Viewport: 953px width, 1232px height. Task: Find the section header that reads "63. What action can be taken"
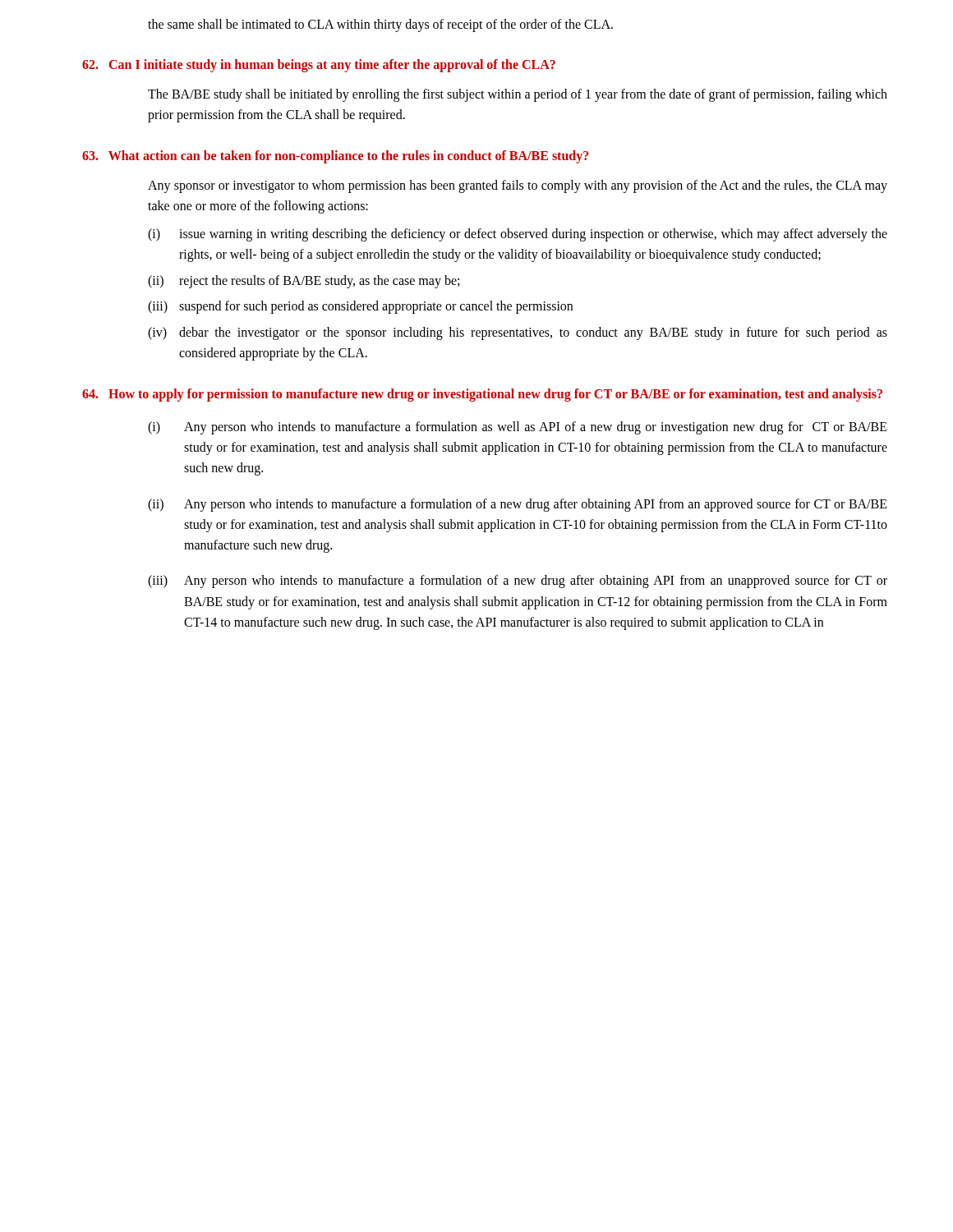pos(336,155)
